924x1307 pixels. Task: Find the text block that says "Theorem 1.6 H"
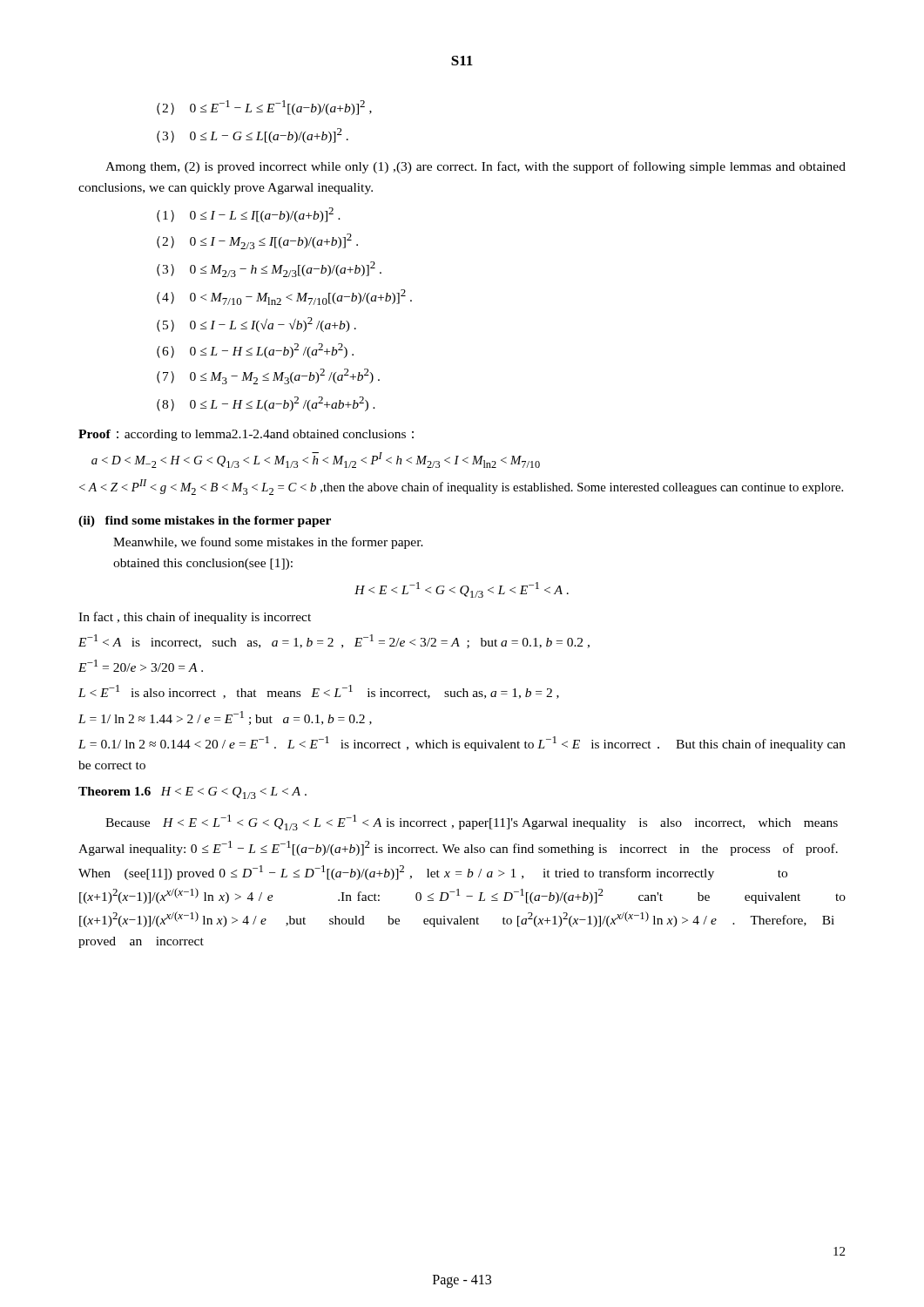coord(193,792)
